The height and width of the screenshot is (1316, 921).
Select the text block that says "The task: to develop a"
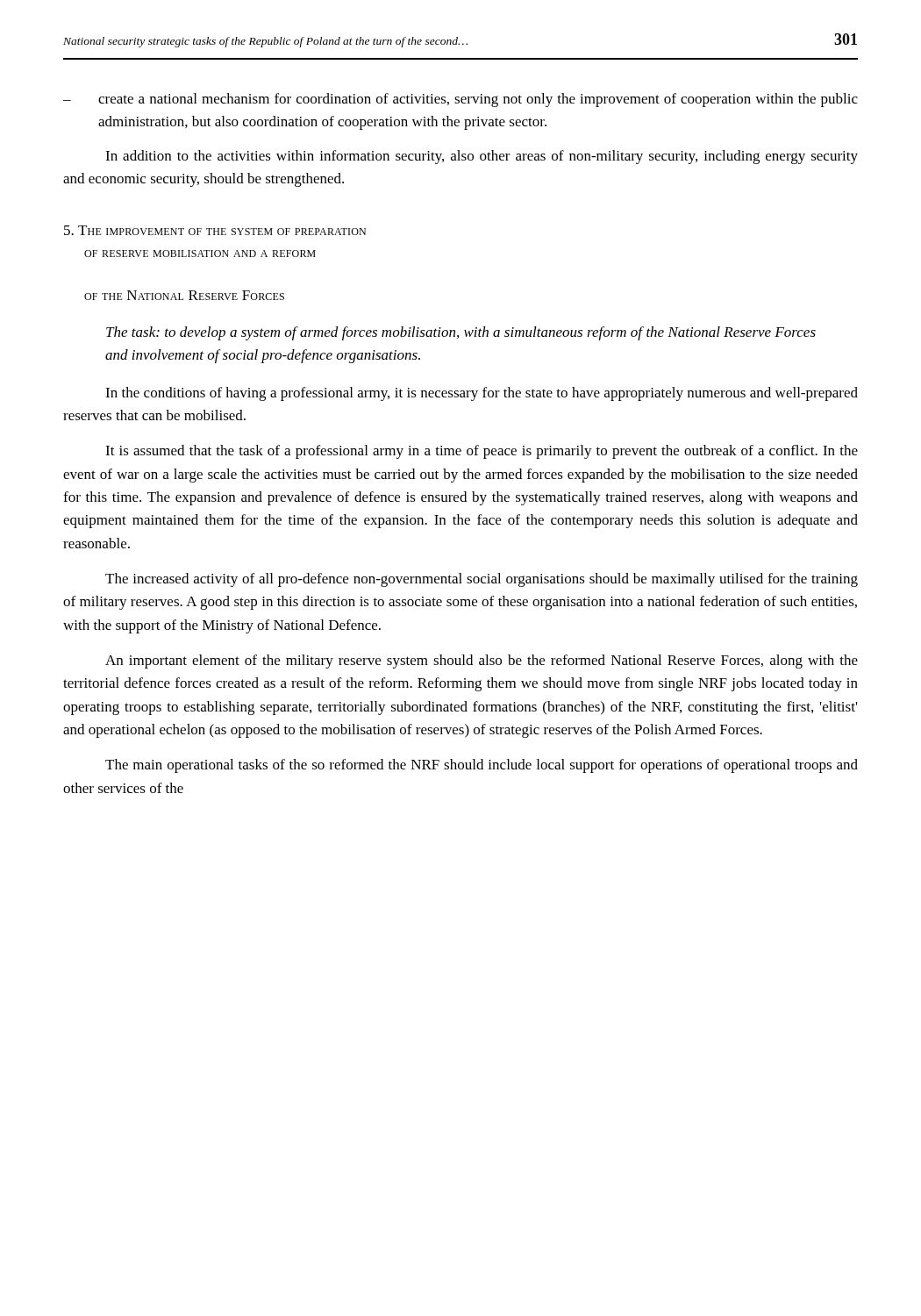tap(460, 344)
